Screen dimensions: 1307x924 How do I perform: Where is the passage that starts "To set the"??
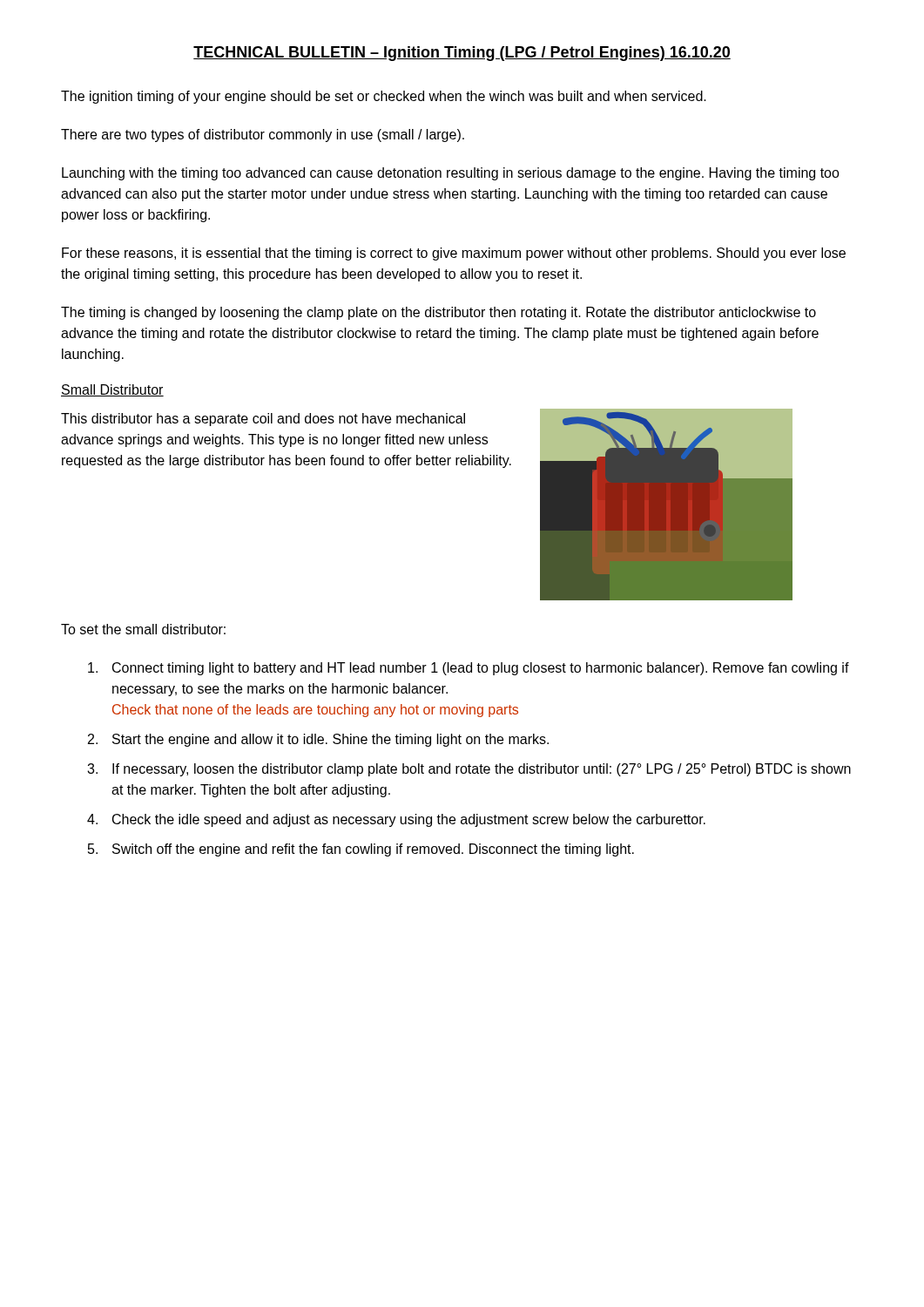pyautogui.click(x=144, y=630)
